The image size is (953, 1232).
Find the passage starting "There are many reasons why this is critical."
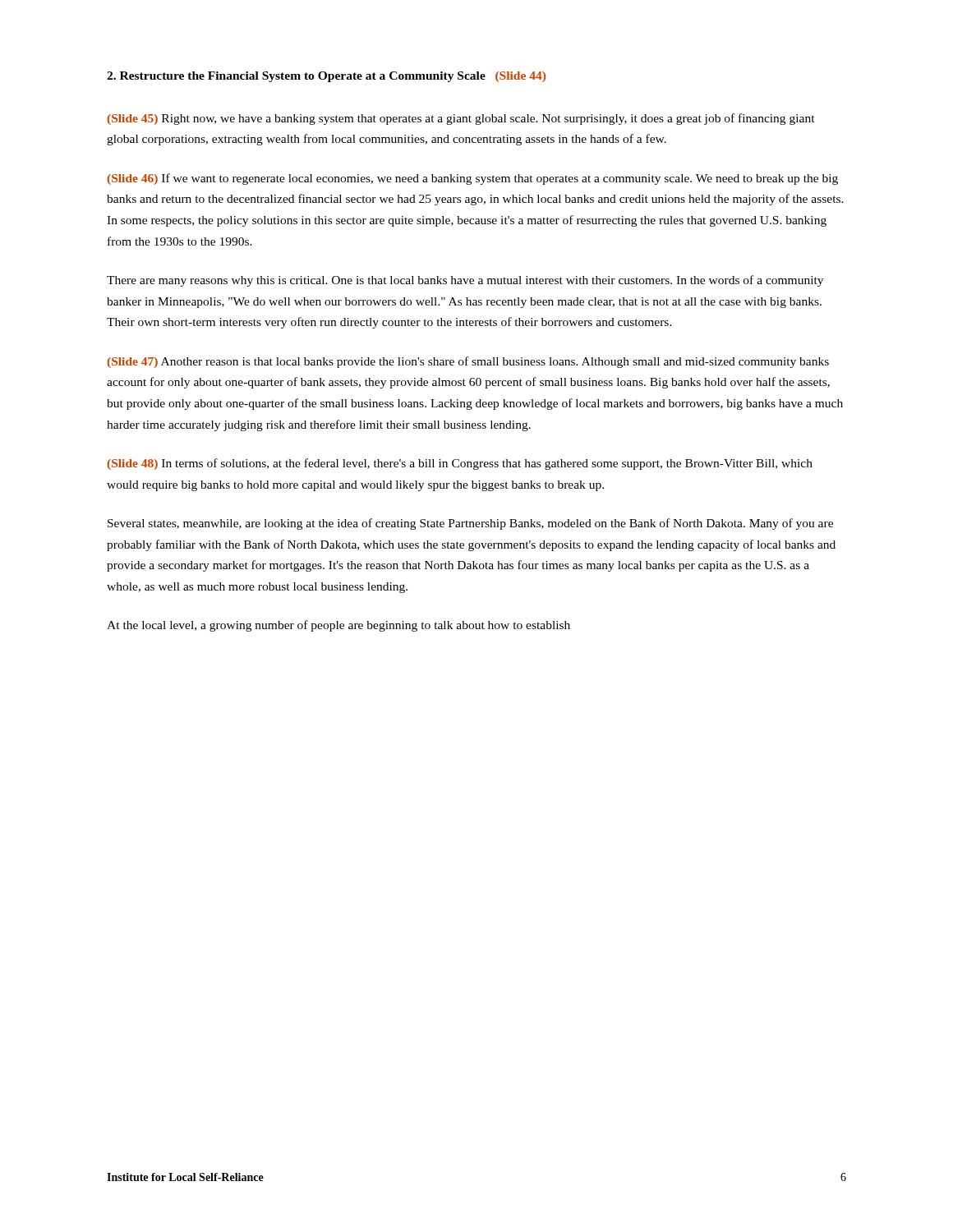click(465, 301)
